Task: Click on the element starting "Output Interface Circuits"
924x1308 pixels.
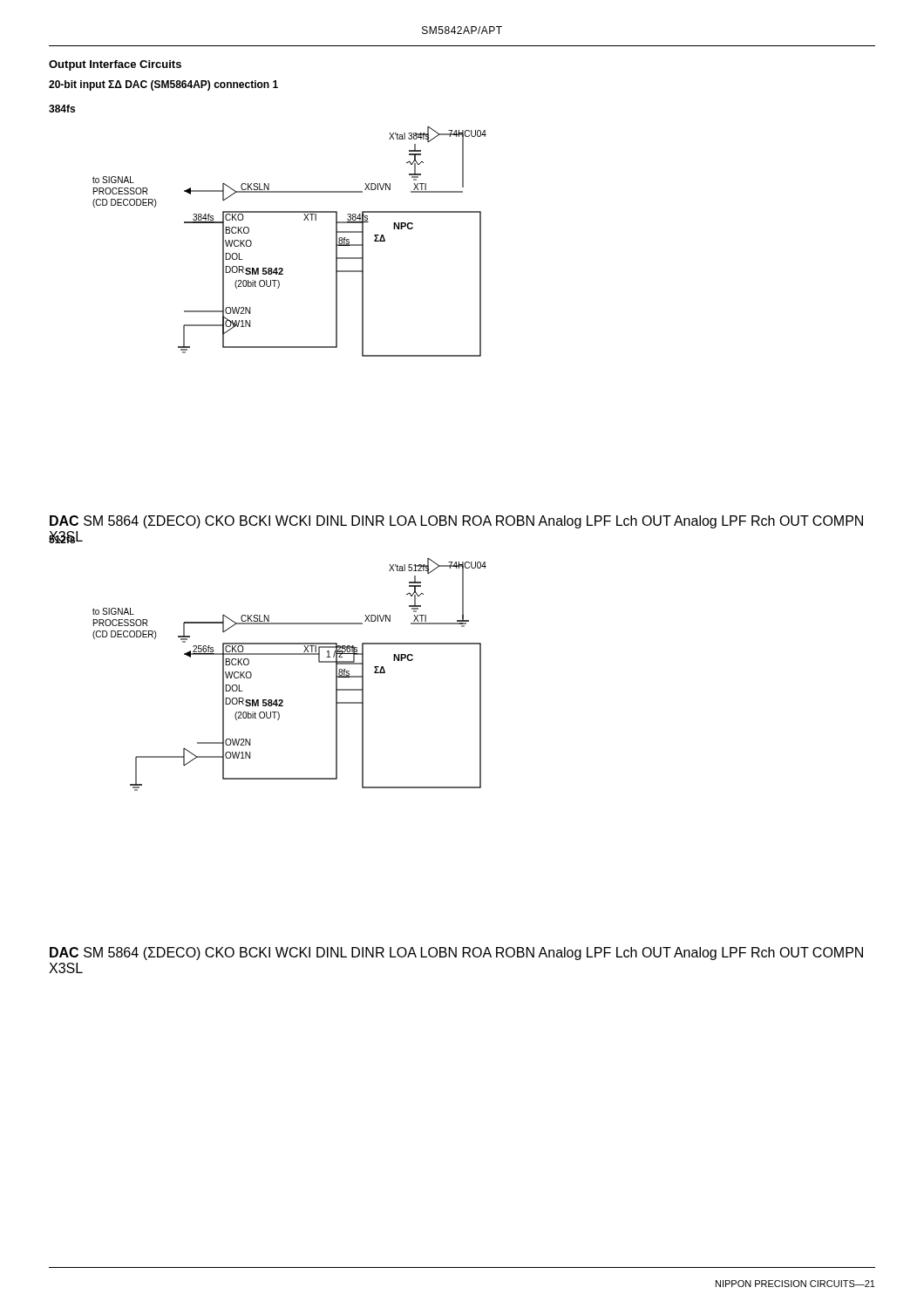Action: point(115,64)
